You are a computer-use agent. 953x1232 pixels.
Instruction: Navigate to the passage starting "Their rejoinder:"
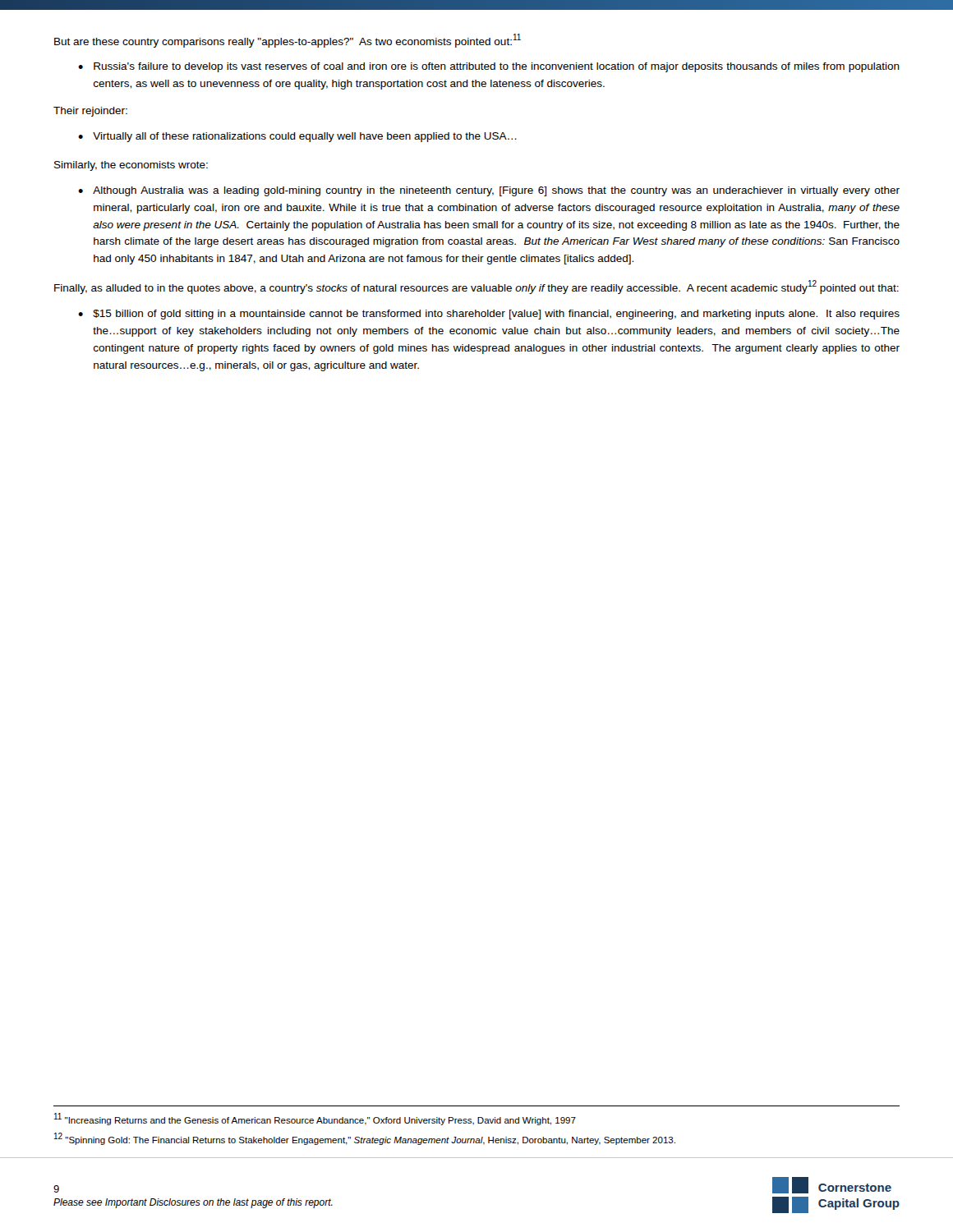tap(91, 111)
